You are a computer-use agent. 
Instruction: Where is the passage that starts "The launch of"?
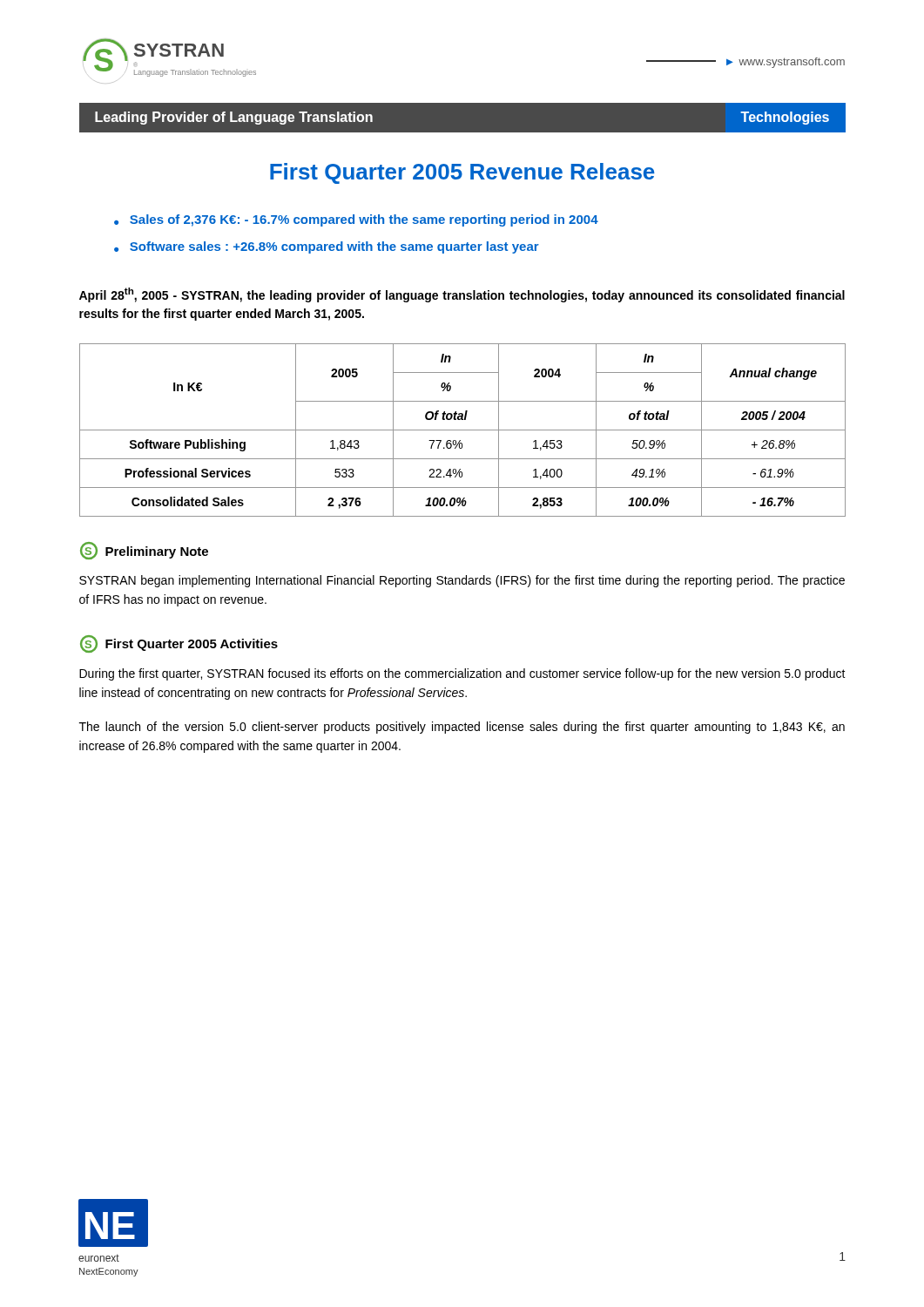[x=462, y=736]
